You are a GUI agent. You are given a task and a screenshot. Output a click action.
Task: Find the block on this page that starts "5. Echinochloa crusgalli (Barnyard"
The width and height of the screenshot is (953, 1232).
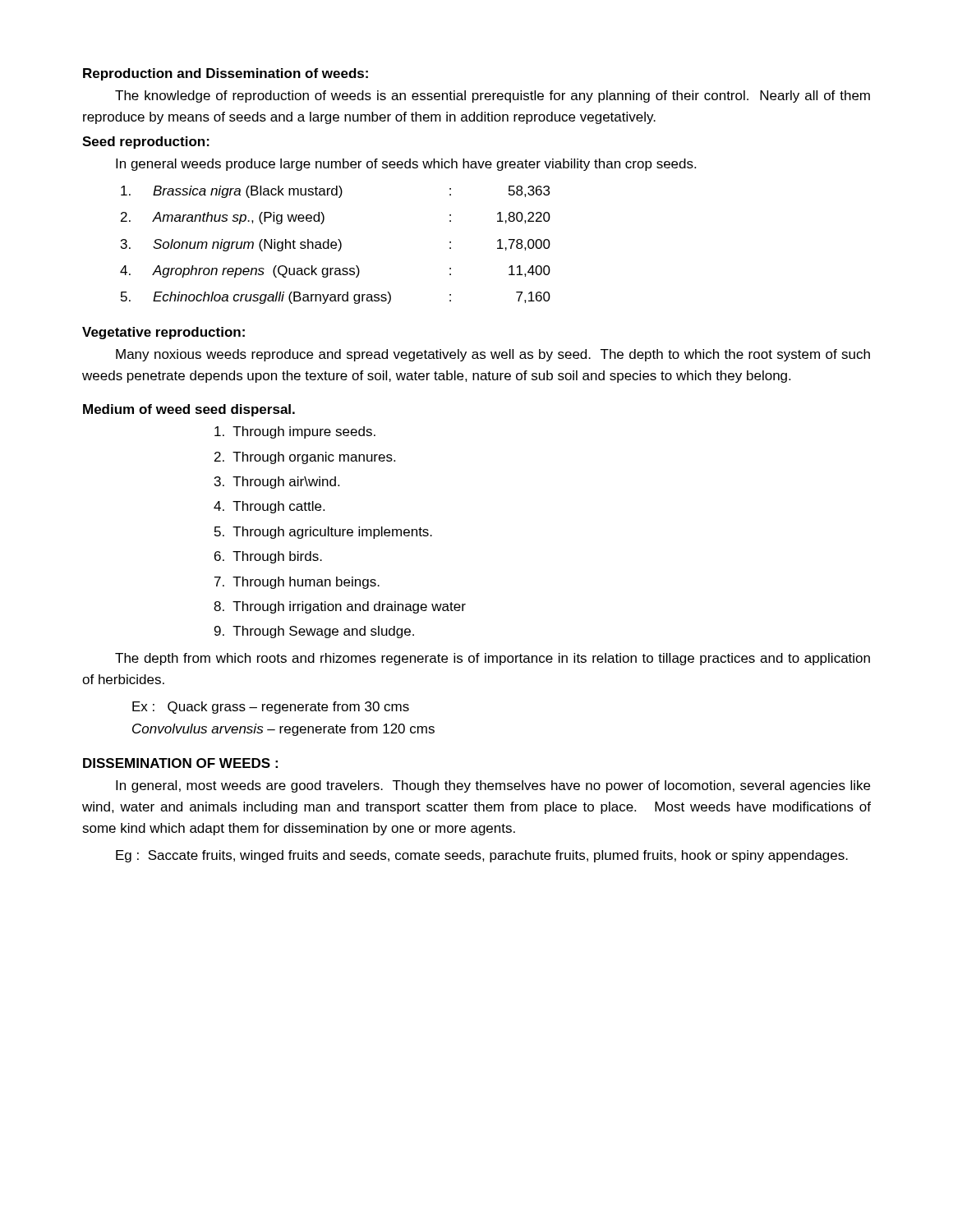tap(335, 298)
